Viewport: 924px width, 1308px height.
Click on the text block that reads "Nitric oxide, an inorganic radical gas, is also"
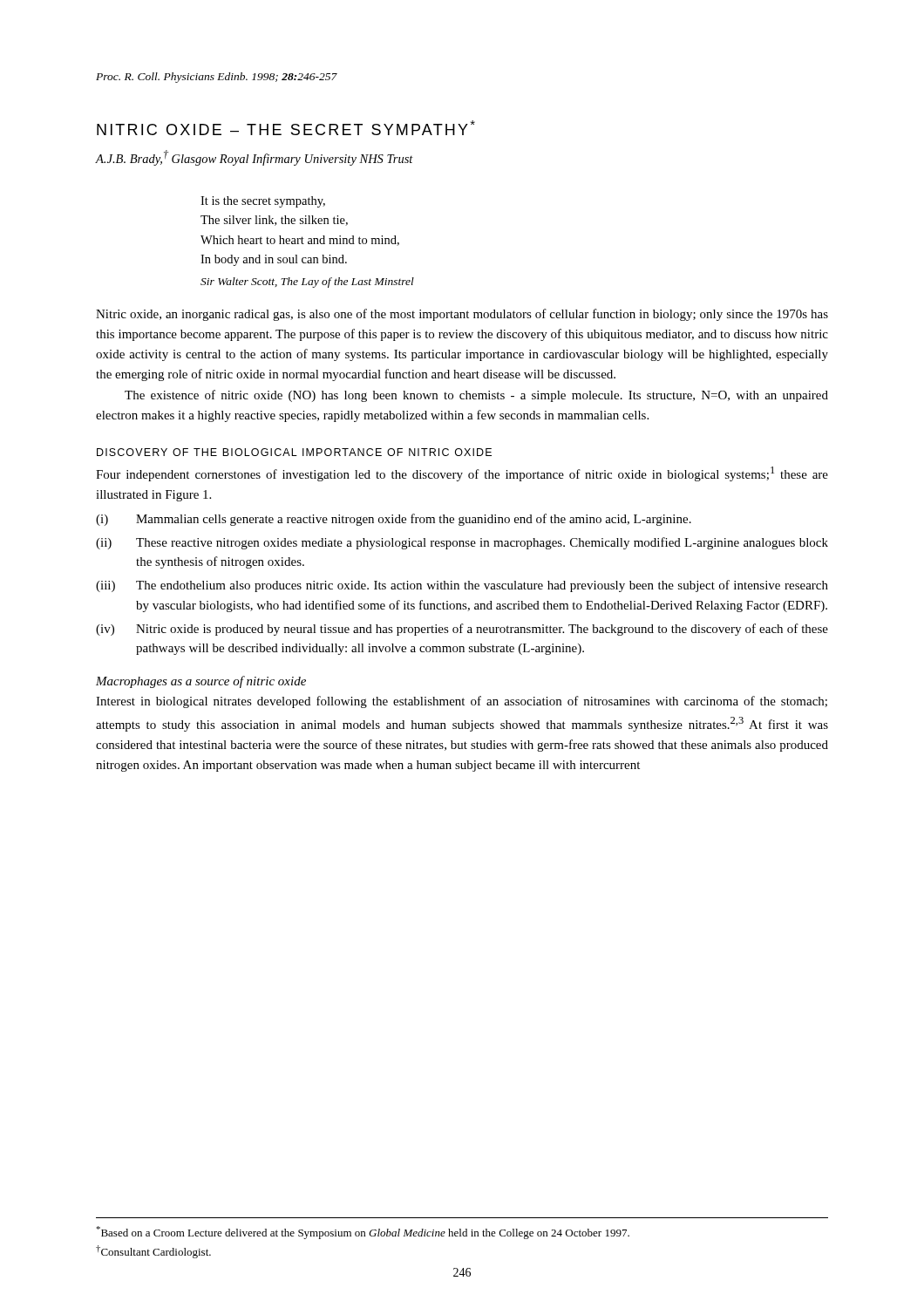pyautogui.click(x=462, y=365)
